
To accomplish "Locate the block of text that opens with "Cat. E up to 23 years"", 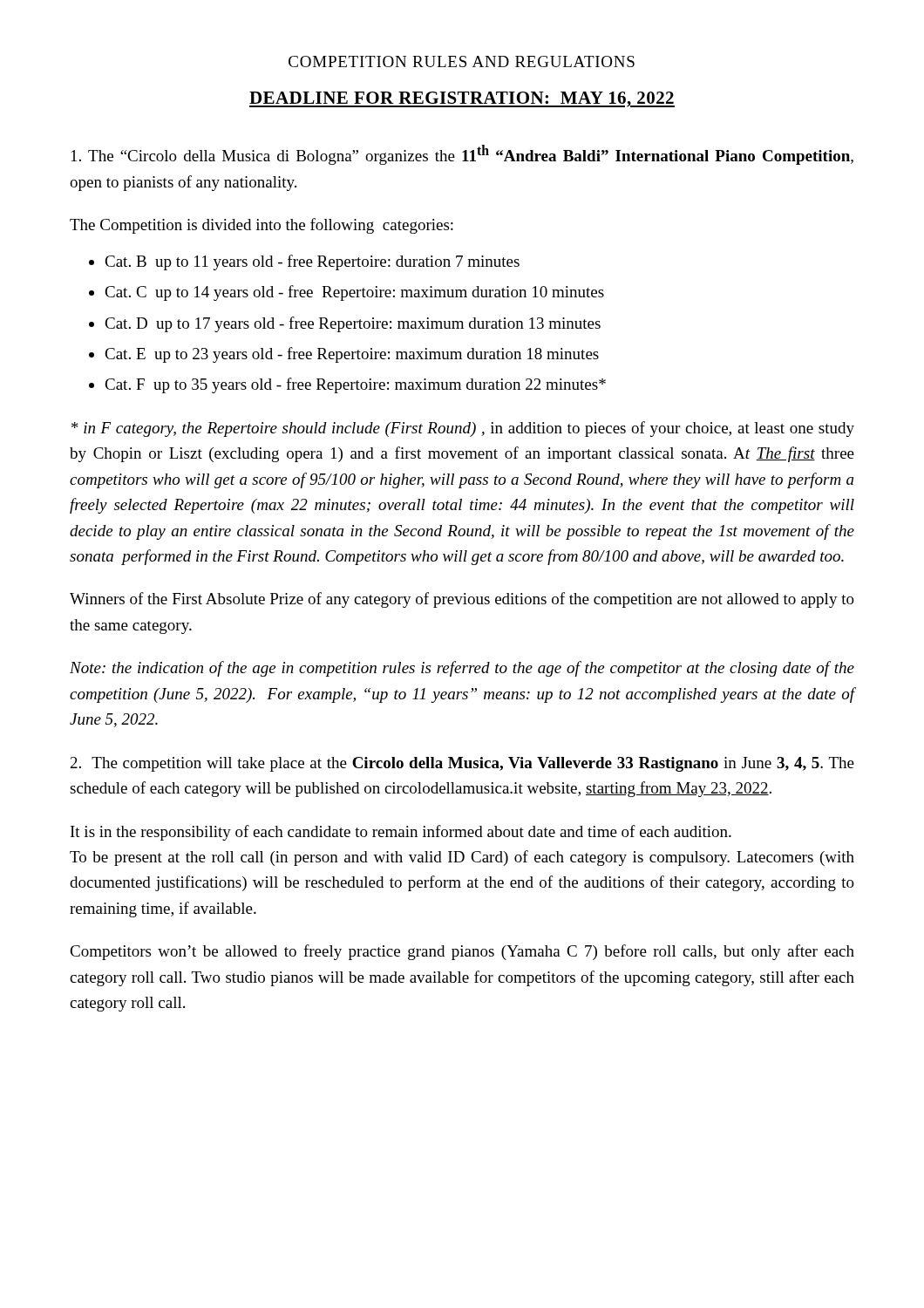I will (x=352, y=354).
